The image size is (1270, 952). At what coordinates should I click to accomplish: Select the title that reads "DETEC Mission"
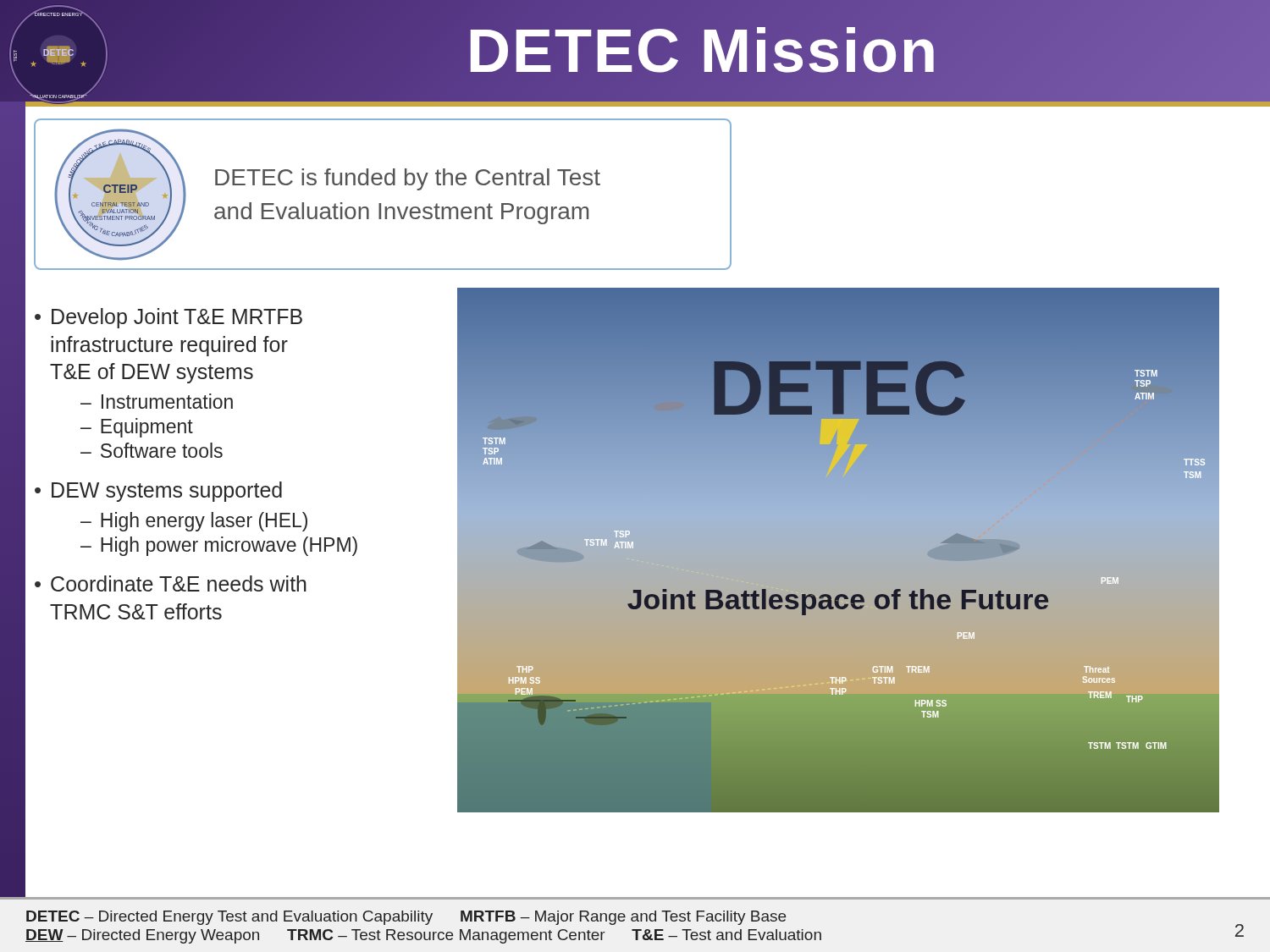point(703,51)
